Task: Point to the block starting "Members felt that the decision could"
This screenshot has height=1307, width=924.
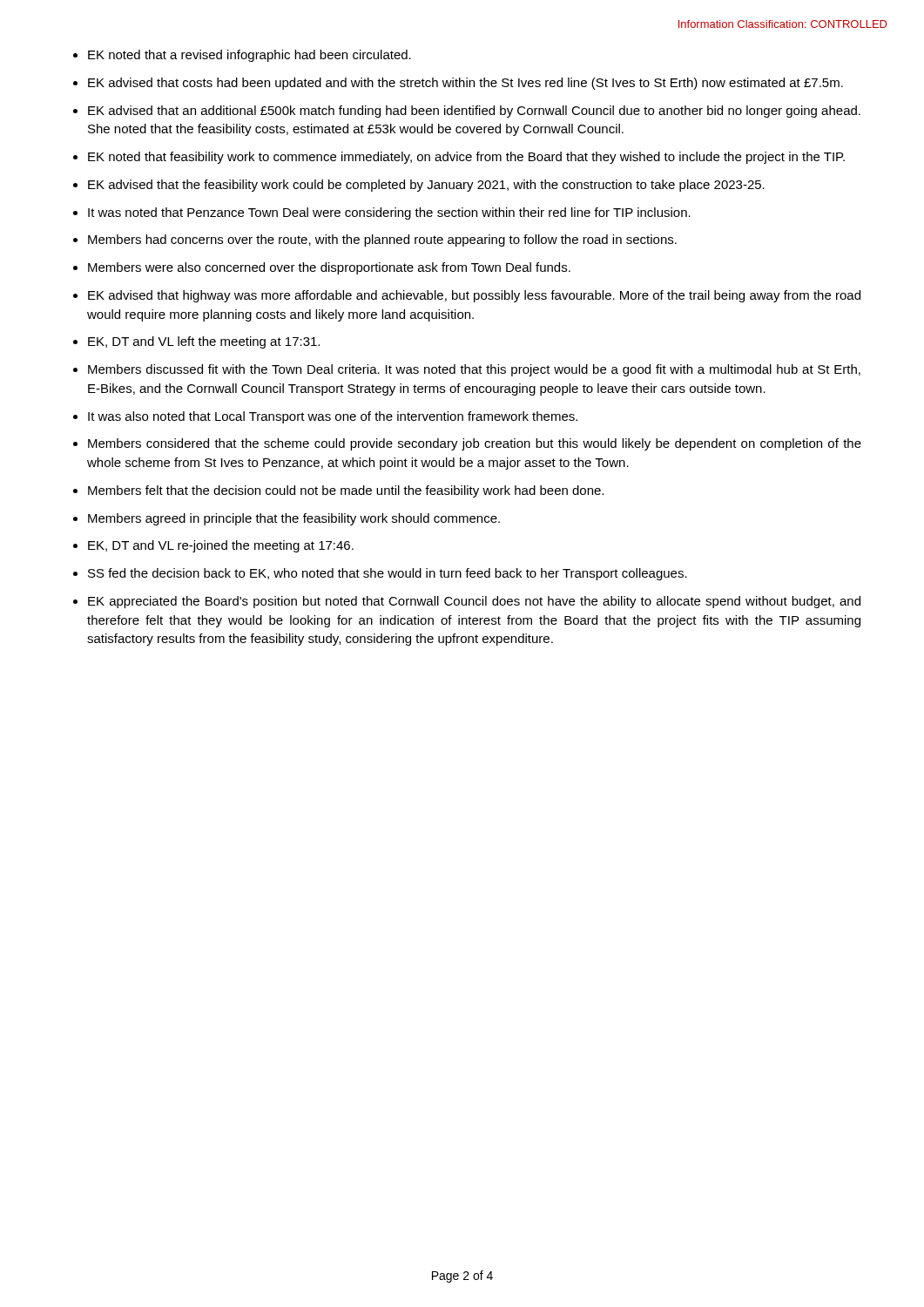Action: 346,490
